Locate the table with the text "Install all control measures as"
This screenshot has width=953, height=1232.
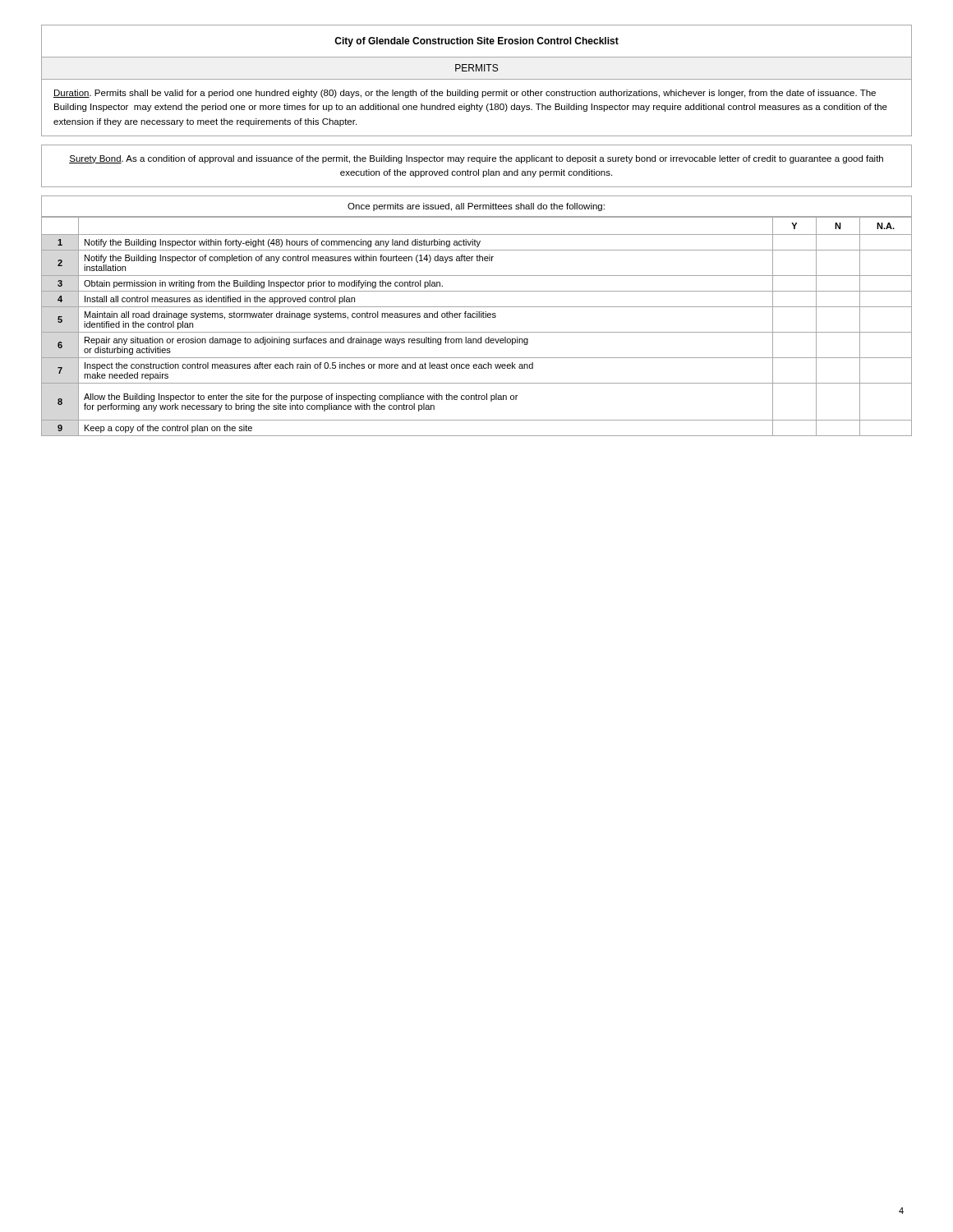tap(476, 327)
